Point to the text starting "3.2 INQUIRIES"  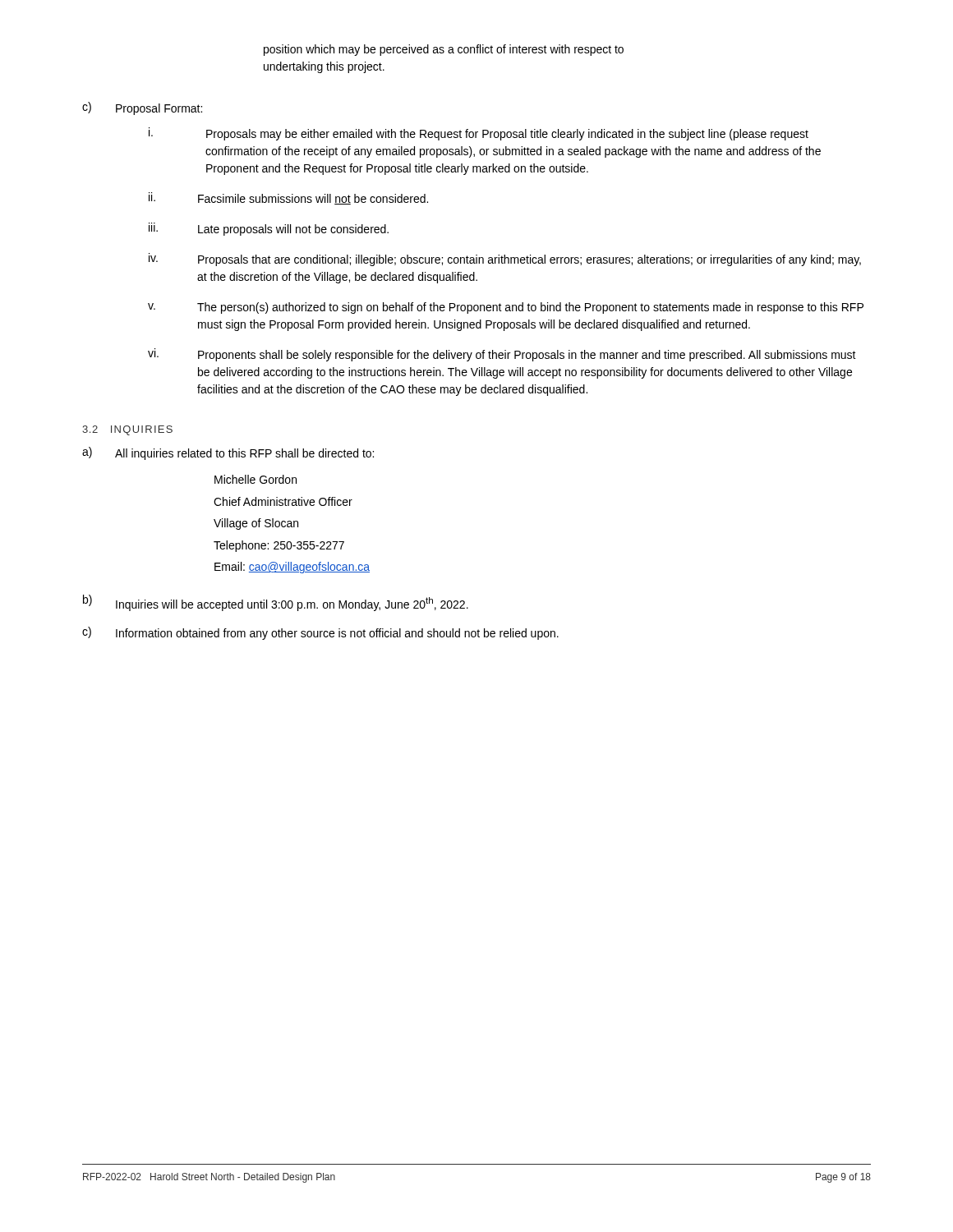point(128,429)
